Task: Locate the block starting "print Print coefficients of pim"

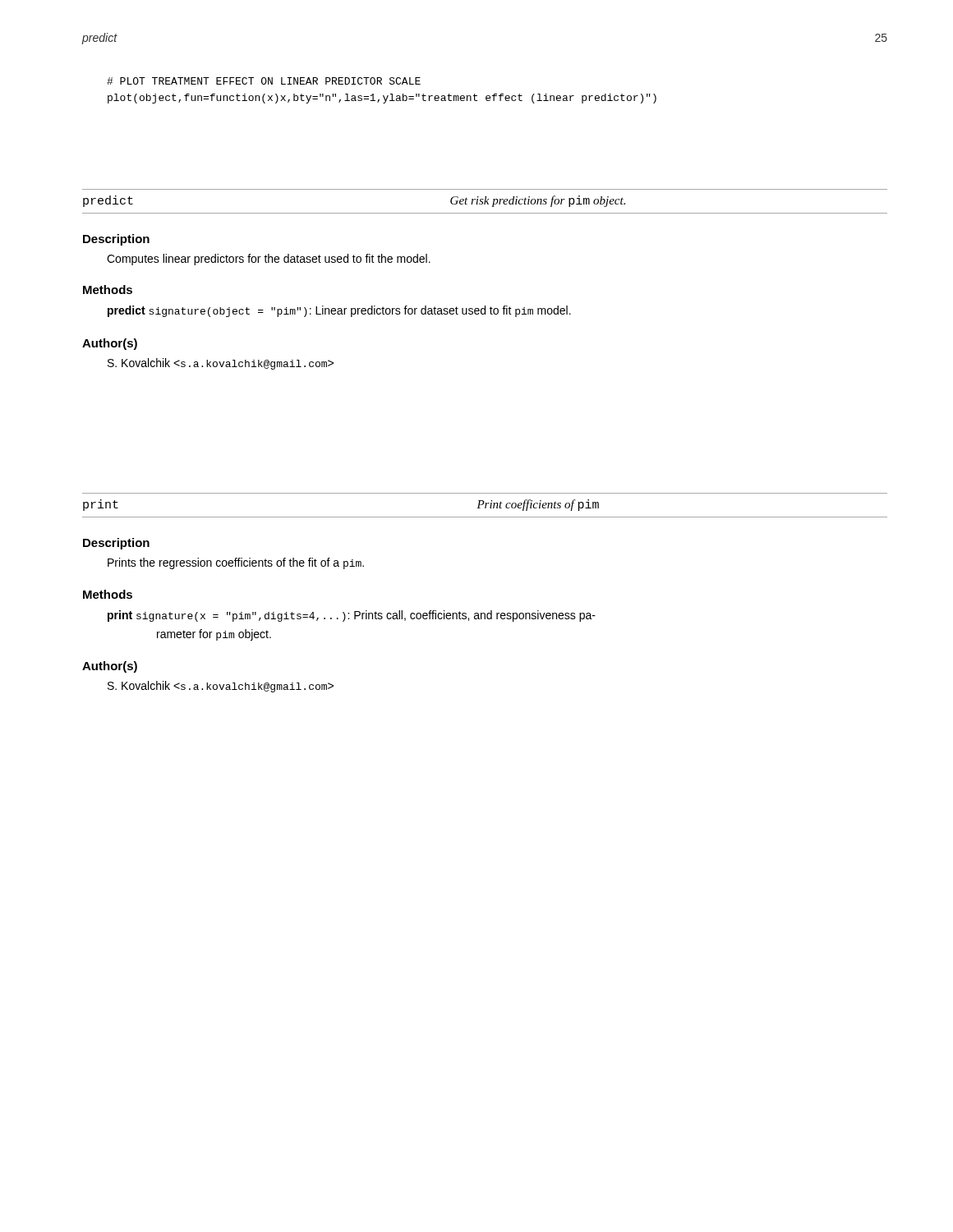Action: 485,505
